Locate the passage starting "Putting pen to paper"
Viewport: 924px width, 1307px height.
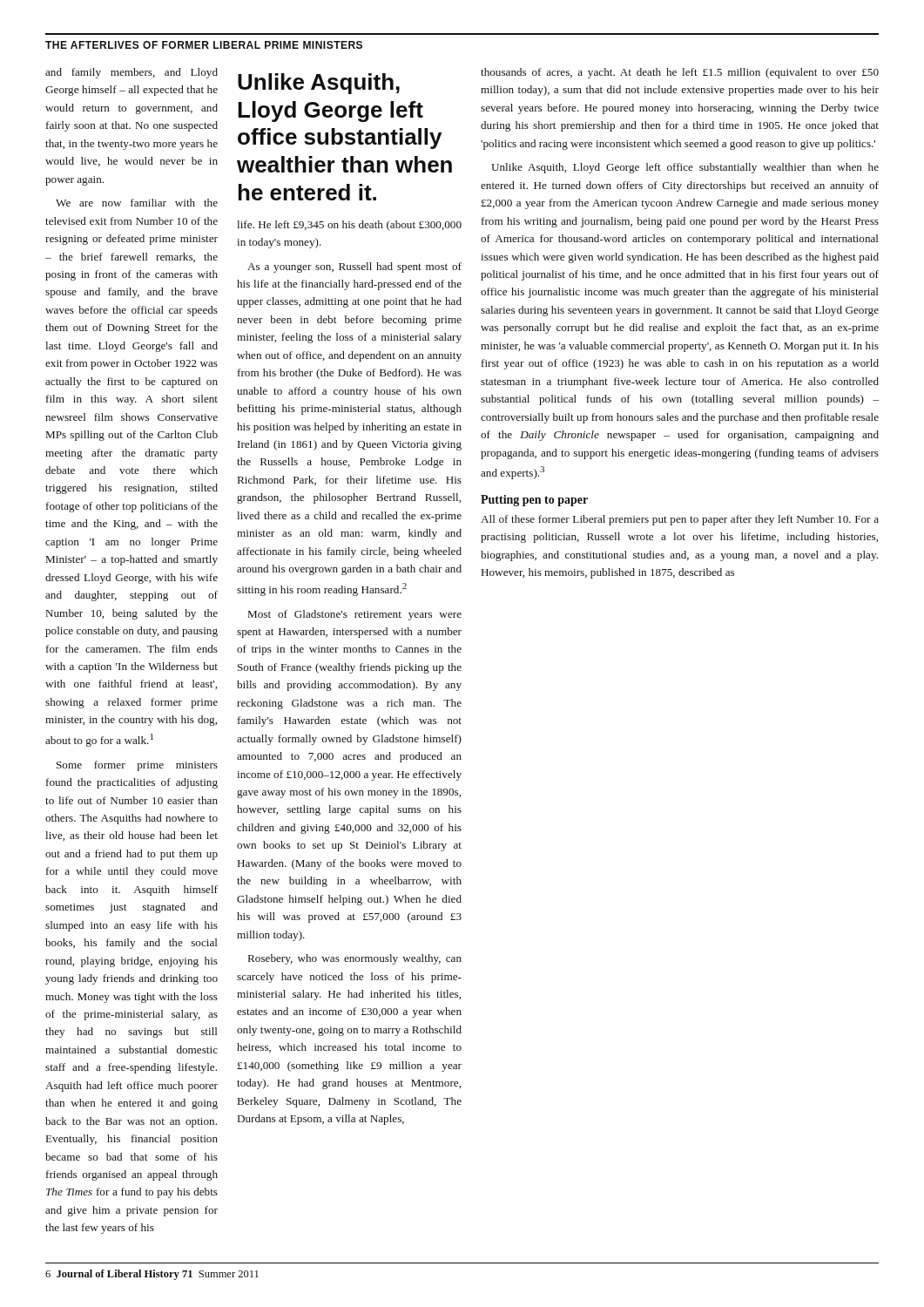tap(534, 500)
